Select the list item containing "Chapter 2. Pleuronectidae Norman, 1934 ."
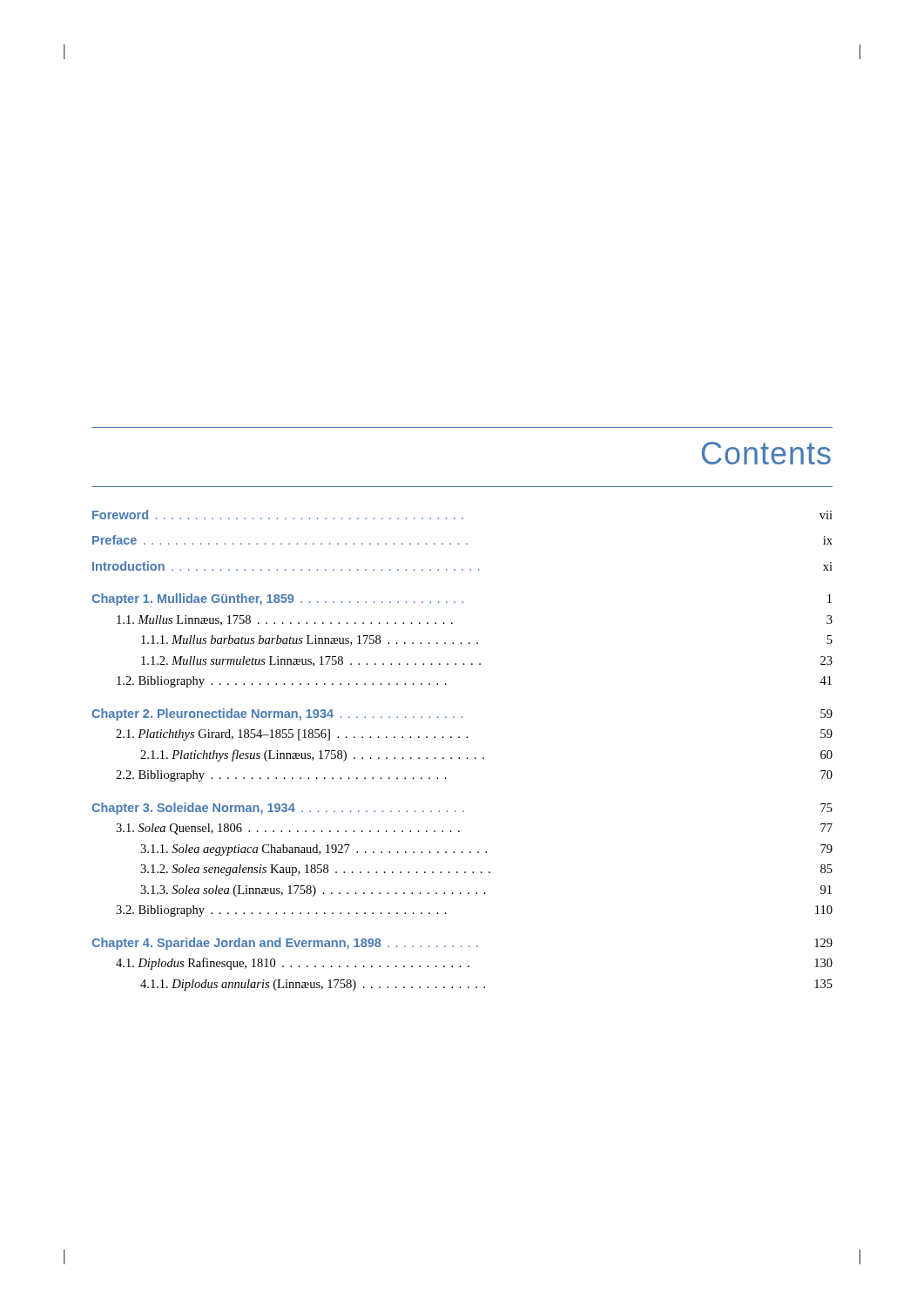Screen dimensions: 1307x924 coord(462,714)
